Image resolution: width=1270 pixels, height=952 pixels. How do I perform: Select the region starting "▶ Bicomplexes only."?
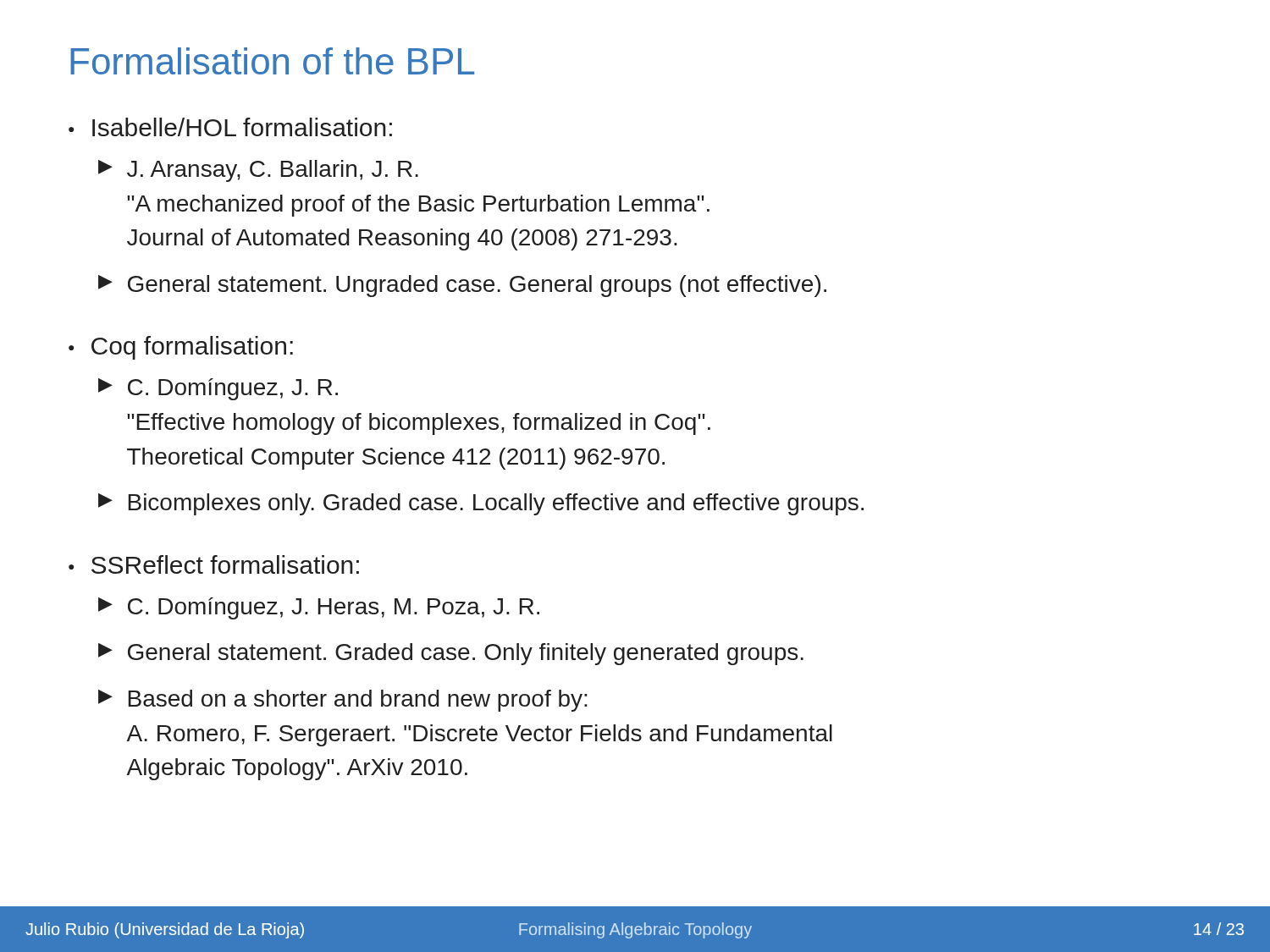[482, 503]
